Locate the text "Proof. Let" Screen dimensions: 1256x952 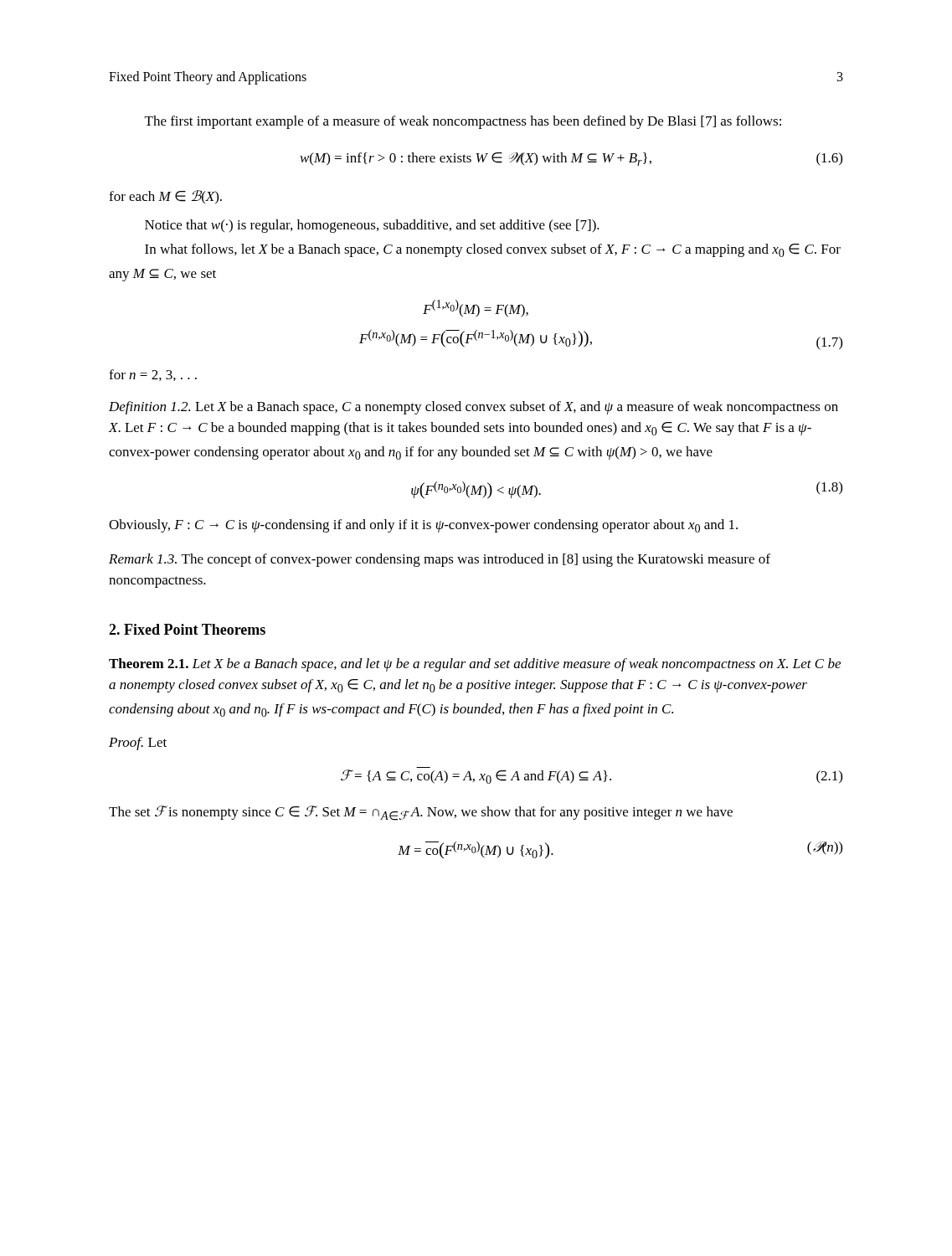pos(138,744)
